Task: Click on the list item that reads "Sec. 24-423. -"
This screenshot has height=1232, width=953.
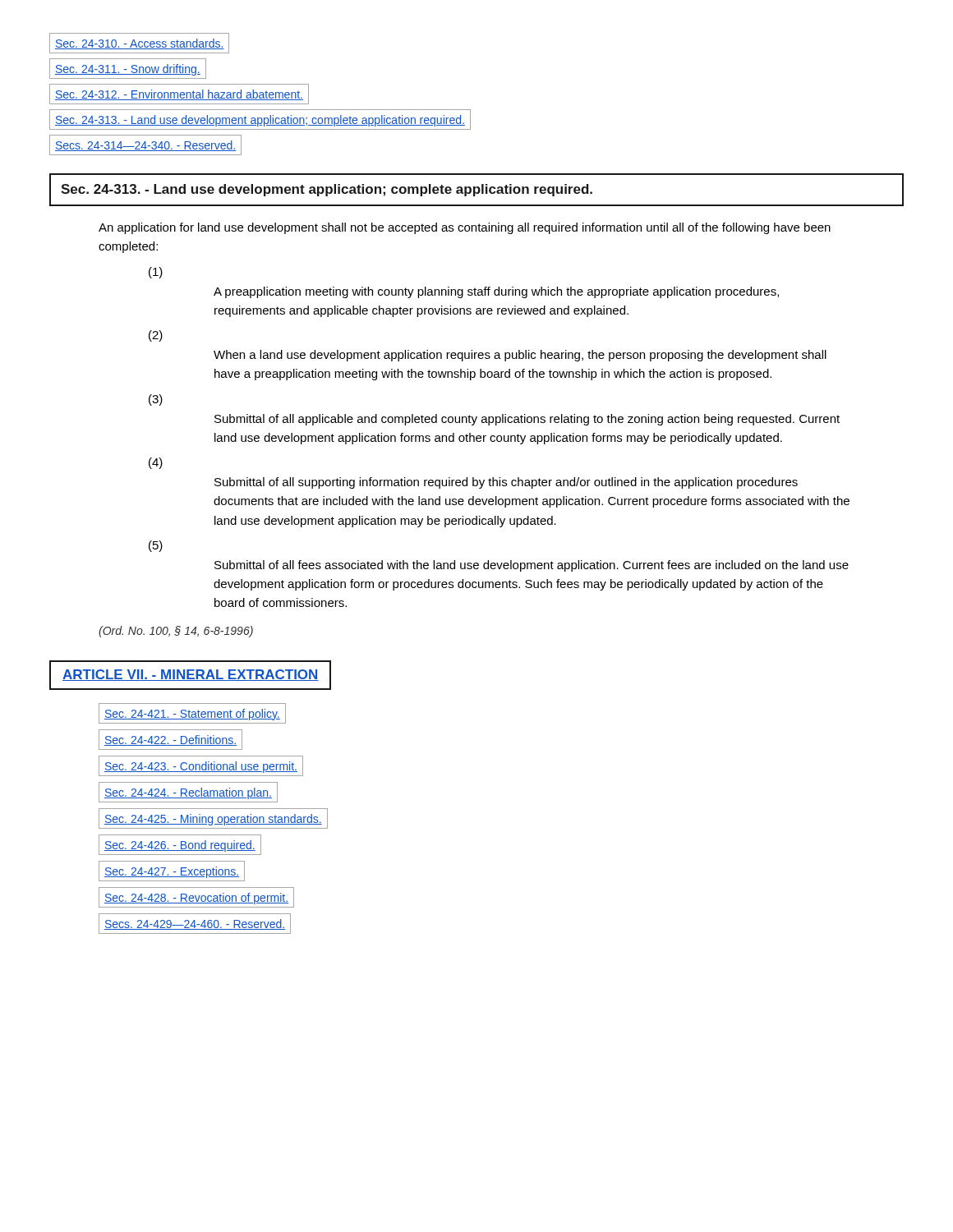Action: (x=201, y=766)
